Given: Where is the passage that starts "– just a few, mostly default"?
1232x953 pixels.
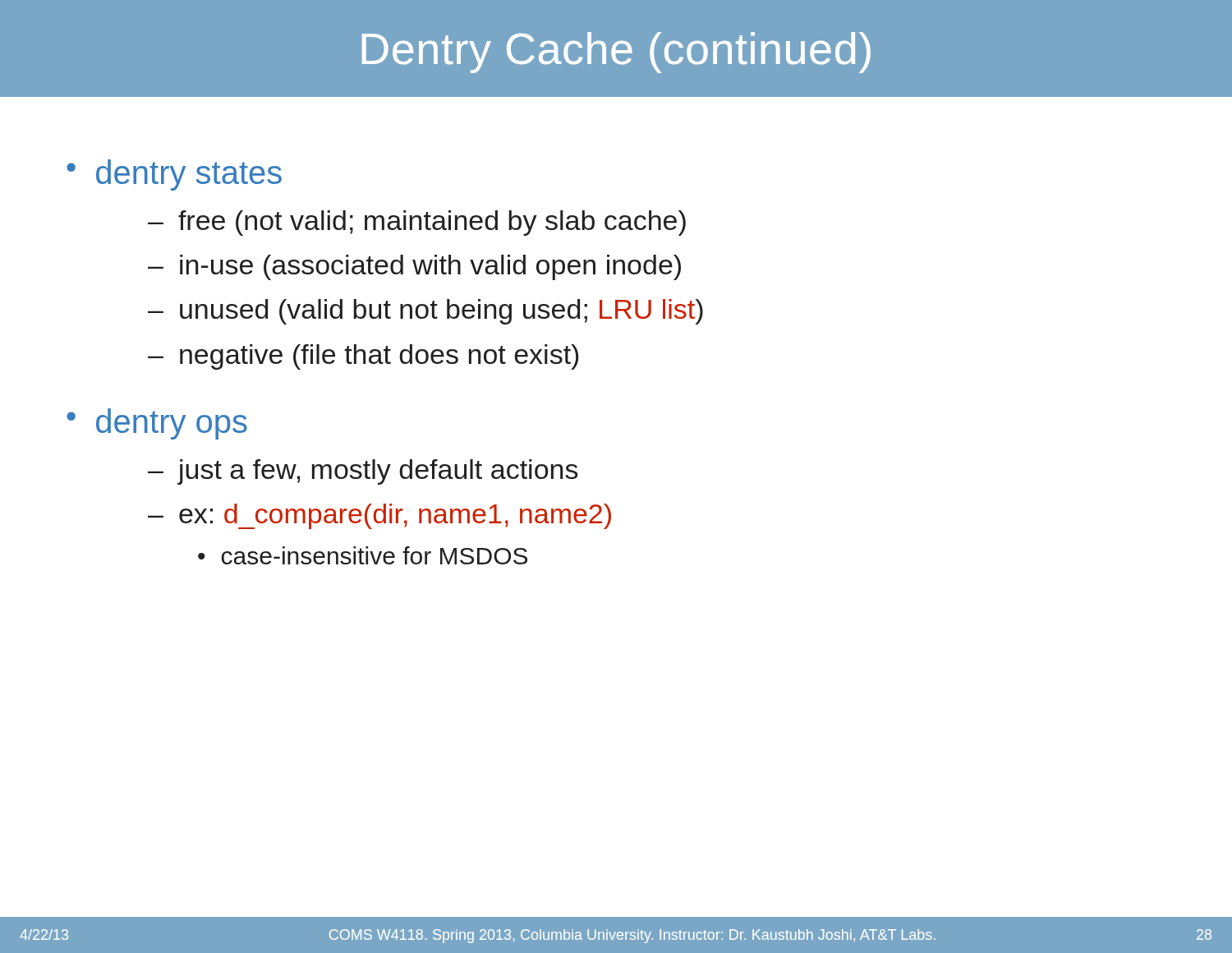Looking at the screenshot, I should pos(363,472).
